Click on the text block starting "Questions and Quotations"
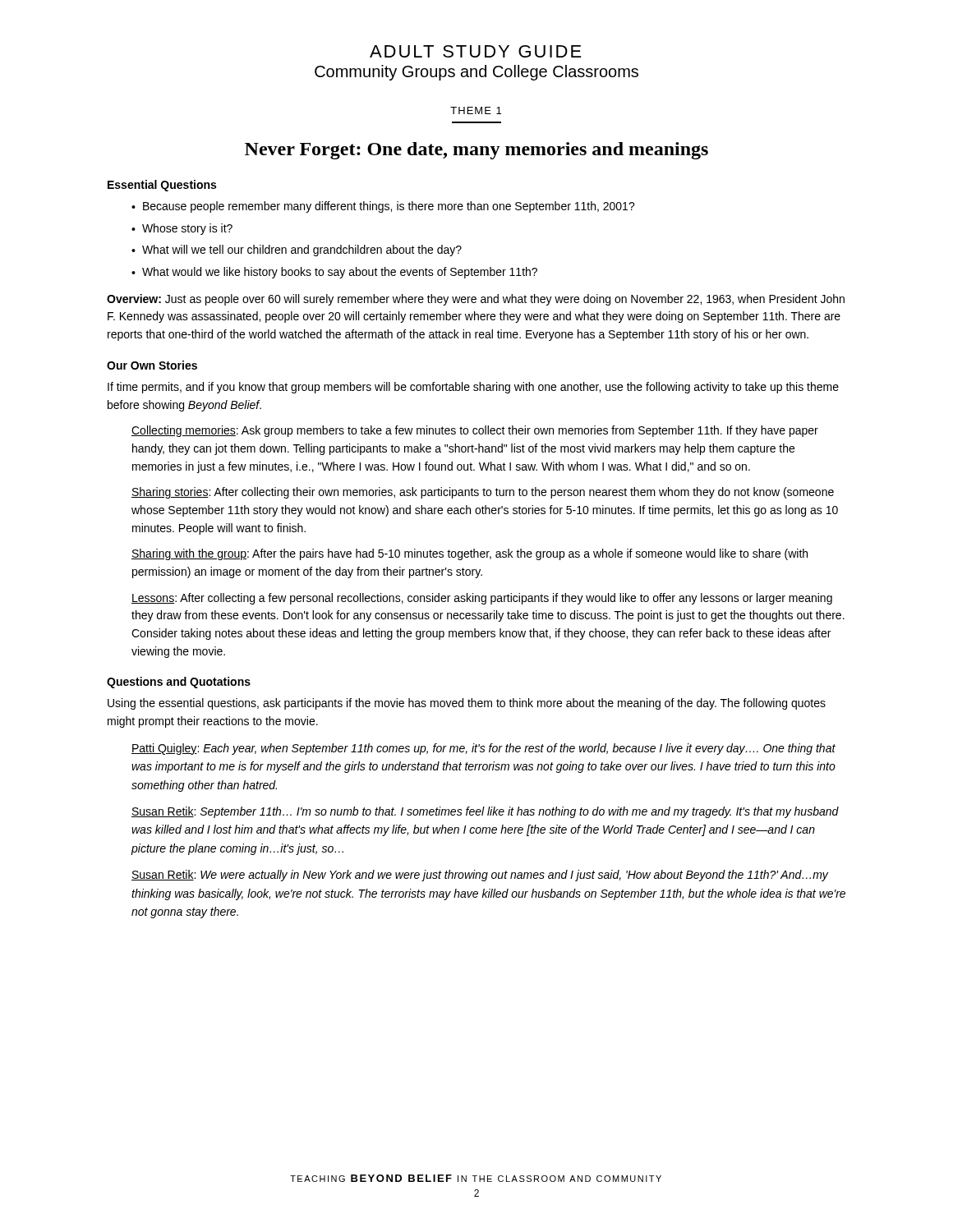953x1232 pixels. tap(179, 682)
